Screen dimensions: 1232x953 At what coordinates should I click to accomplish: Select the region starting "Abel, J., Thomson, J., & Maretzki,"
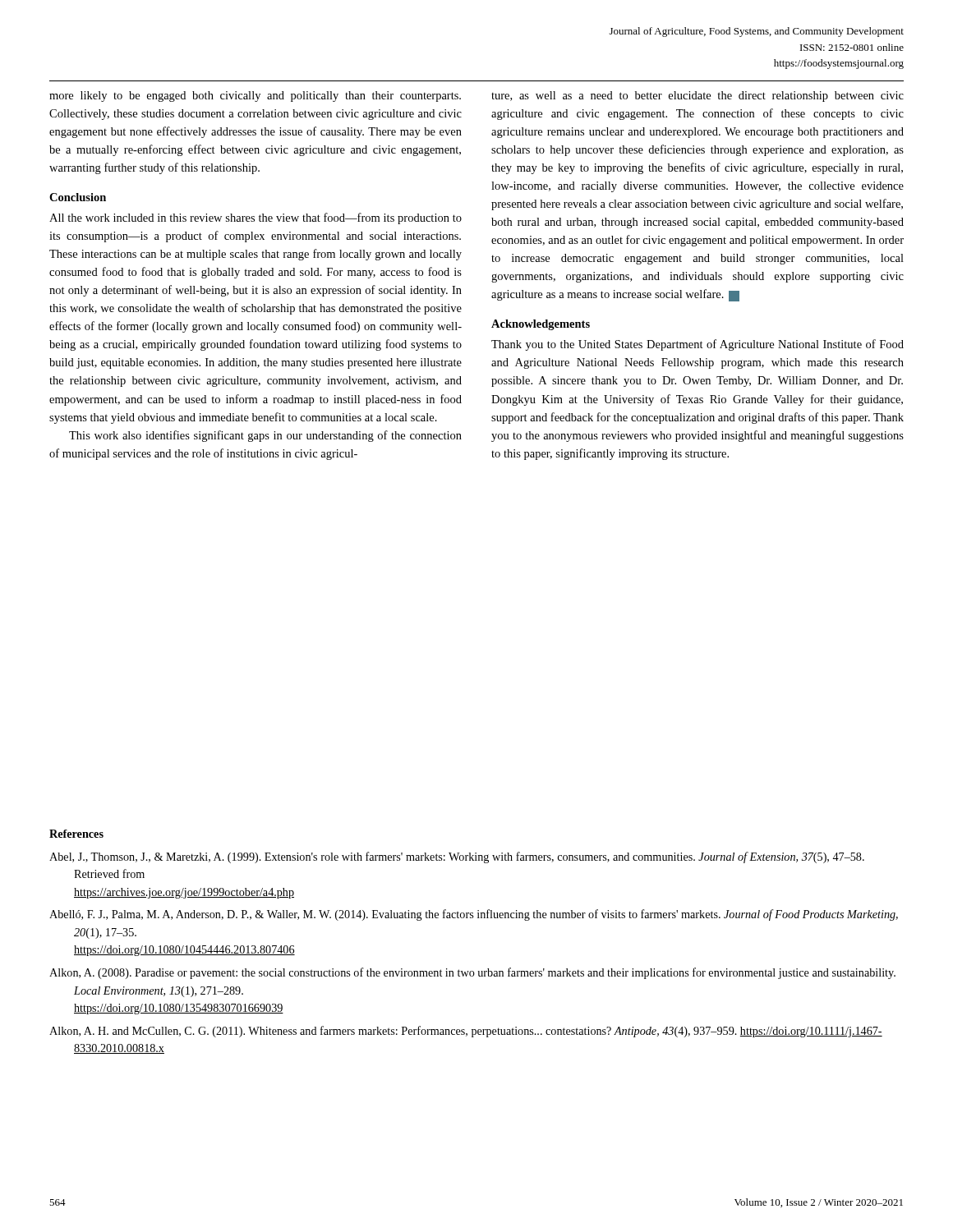click(457, 857)
